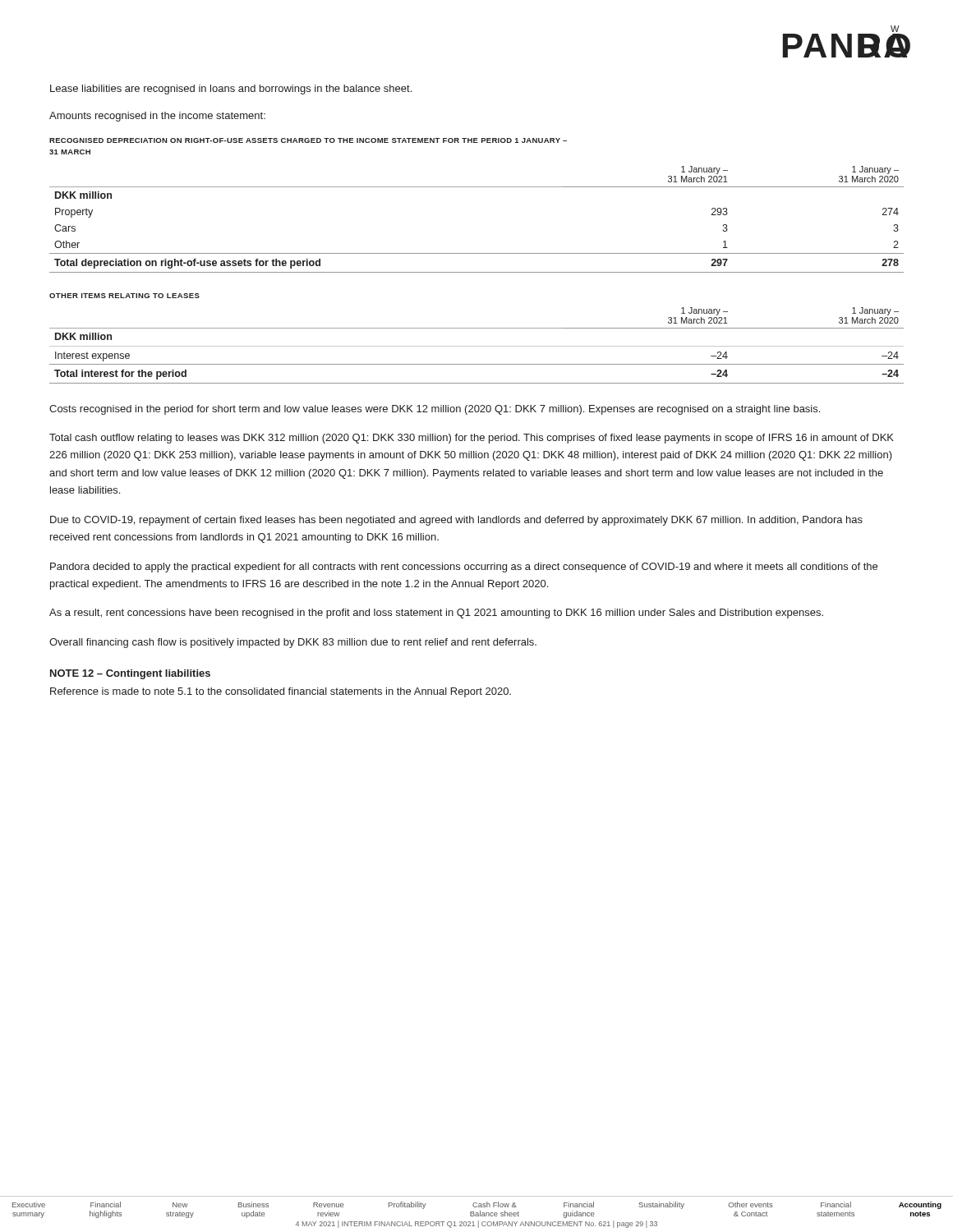953x1232 pixels.
Task: Locate the section header containing "NOTE 12 – Contingent liabilities"
Action: click(x=130, y=673)
